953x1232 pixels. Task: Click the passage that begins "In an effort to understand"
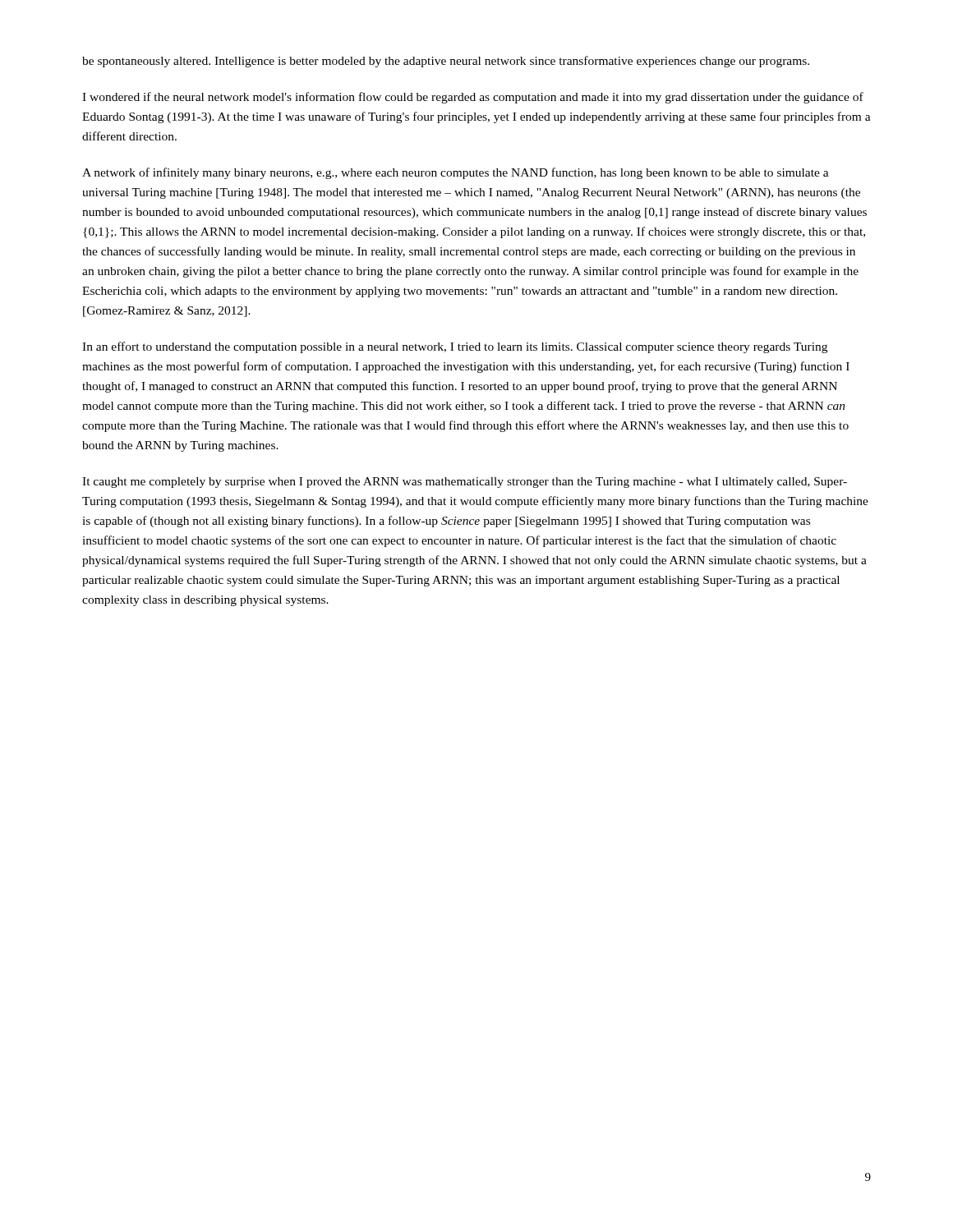(466, 396)
